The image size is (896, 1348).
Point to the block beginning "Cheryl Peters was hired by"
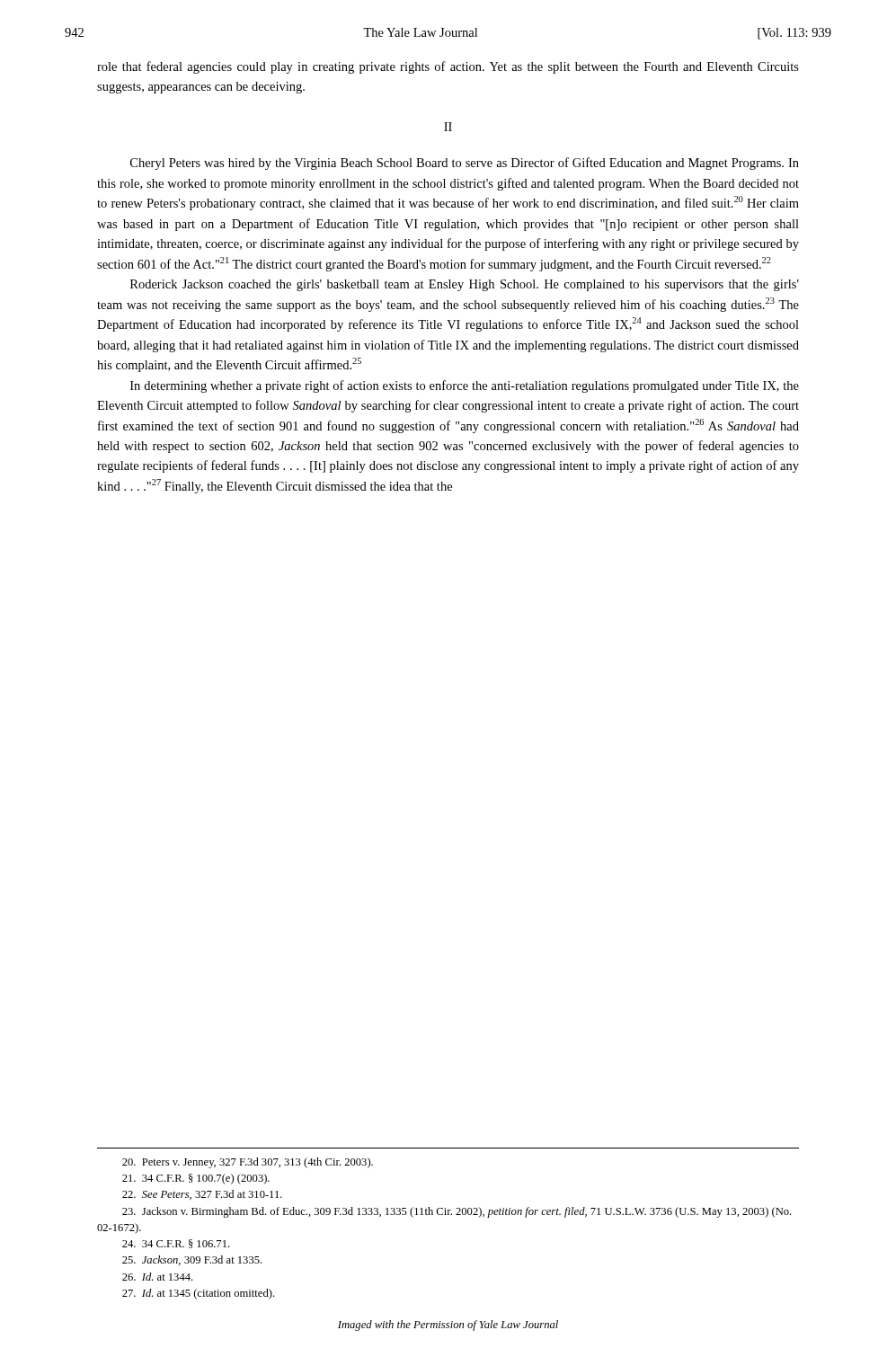448,214
